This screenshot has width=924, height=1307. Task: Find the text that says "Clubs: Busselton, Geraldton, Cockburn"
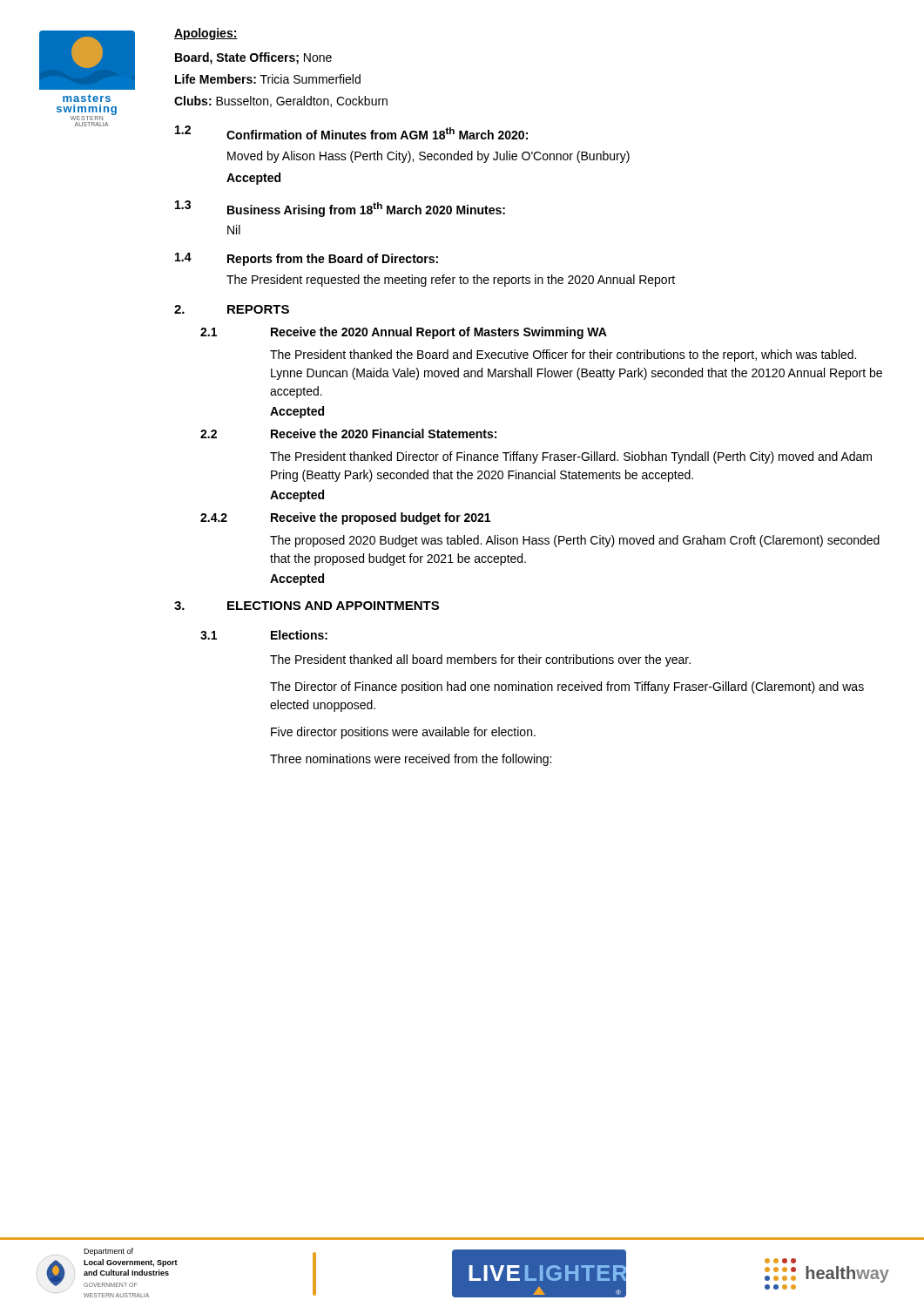(x=281, y=101)
